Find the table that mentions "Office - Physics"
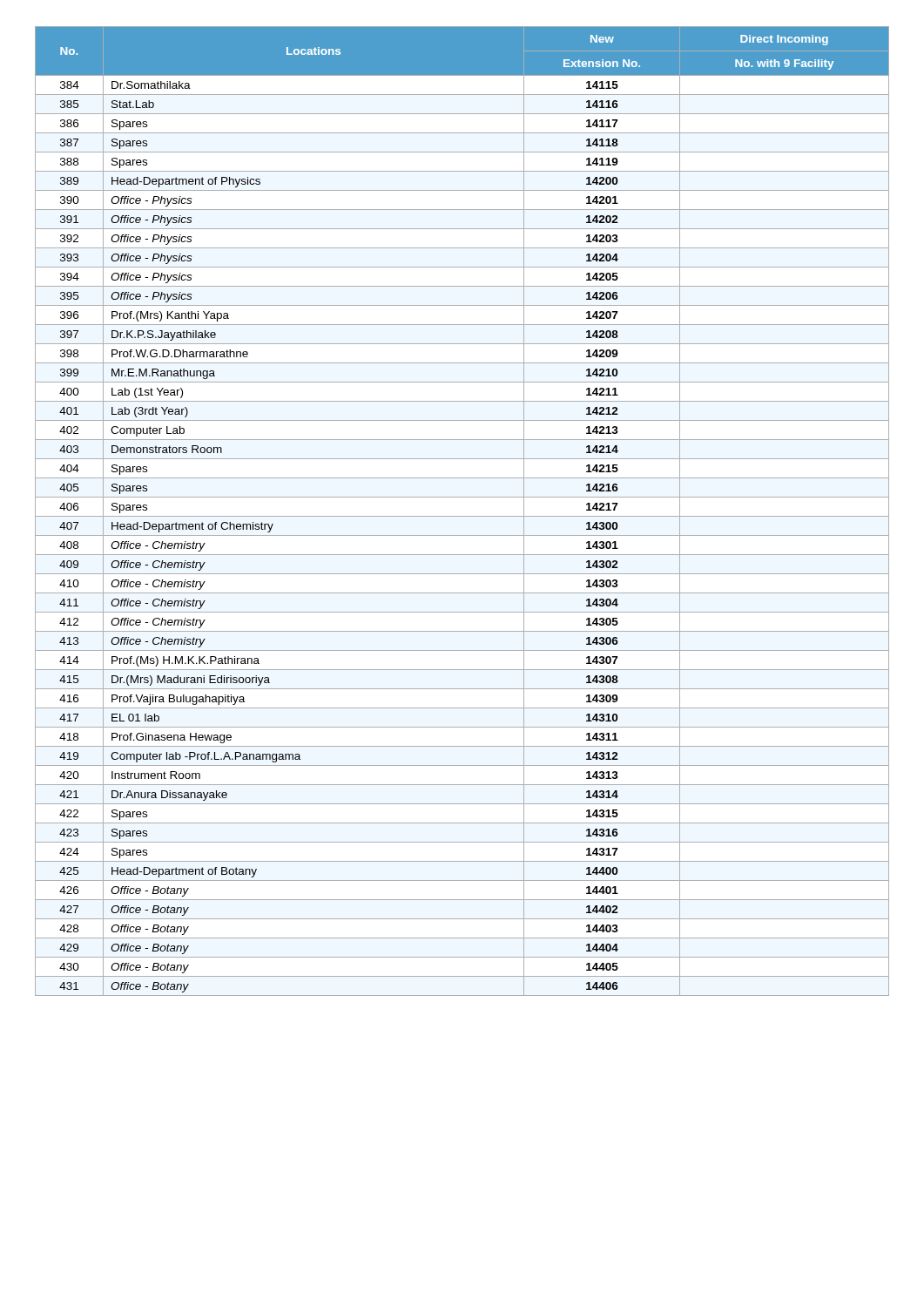The height and width of the screenshot is (1307, 924). pyautogui.click(x=462, y=511)
